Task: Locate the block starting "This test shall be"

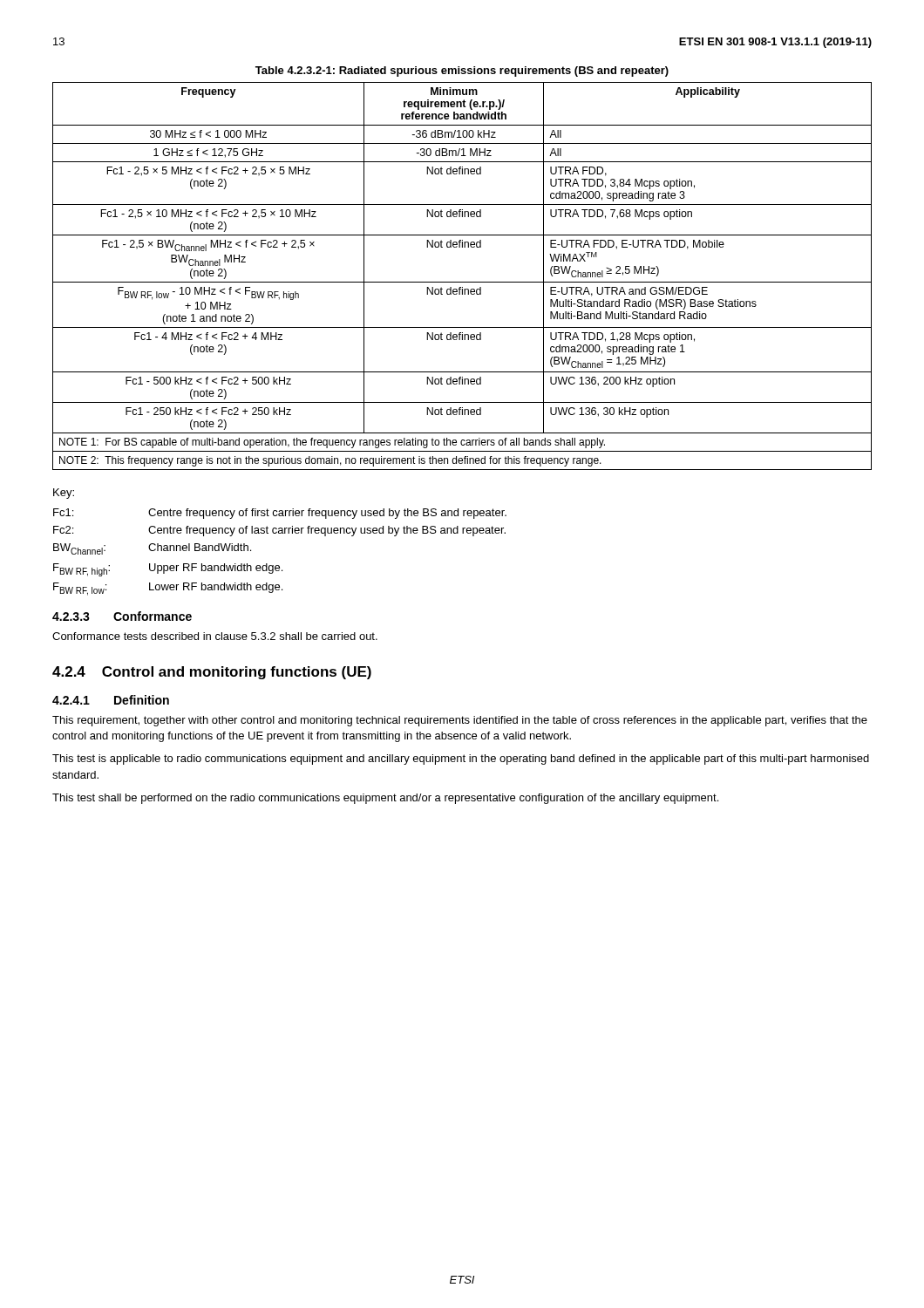Action: tap(386, 797)
